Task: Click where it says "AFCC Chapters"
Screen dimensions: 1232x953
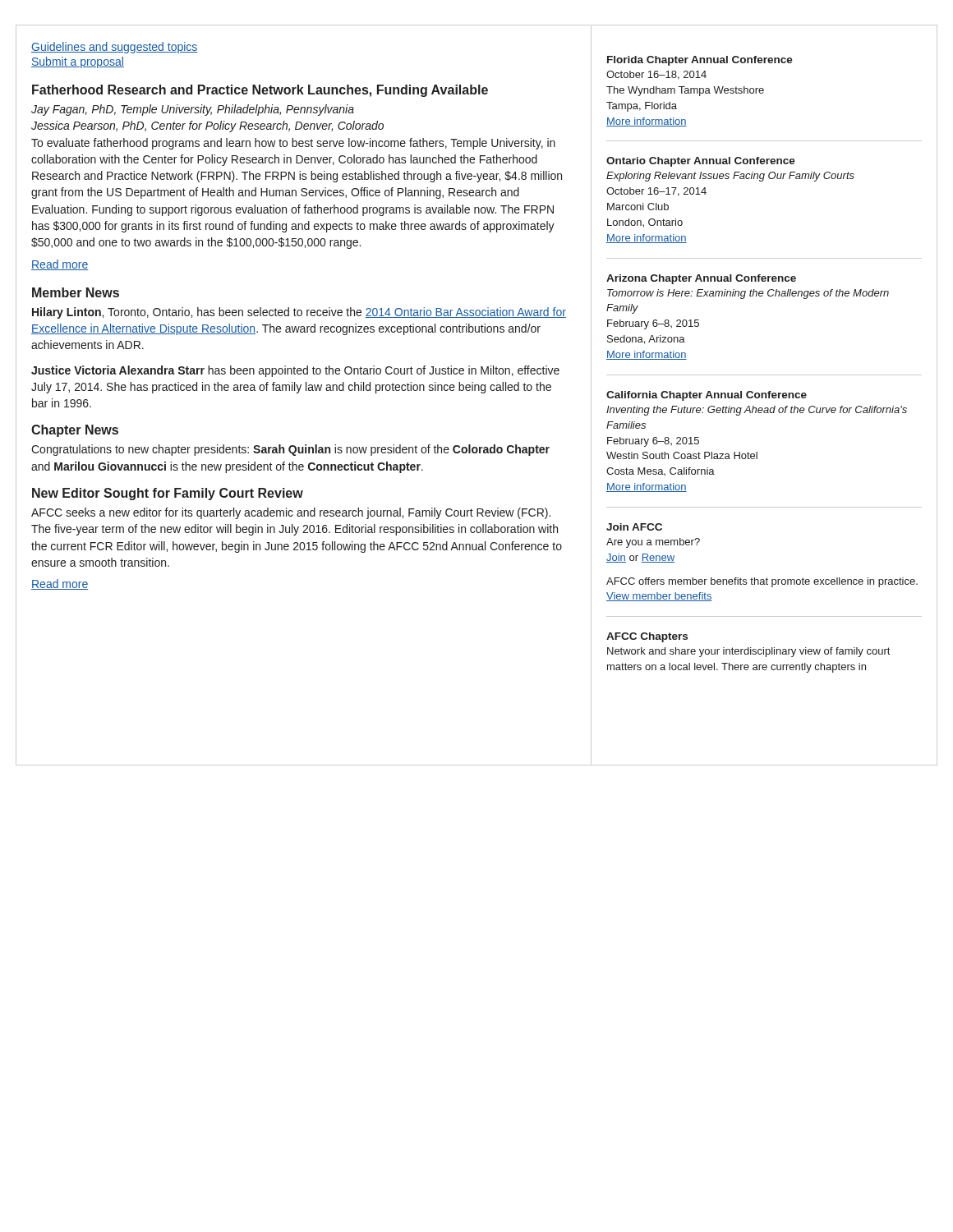Action: point(647,636)
